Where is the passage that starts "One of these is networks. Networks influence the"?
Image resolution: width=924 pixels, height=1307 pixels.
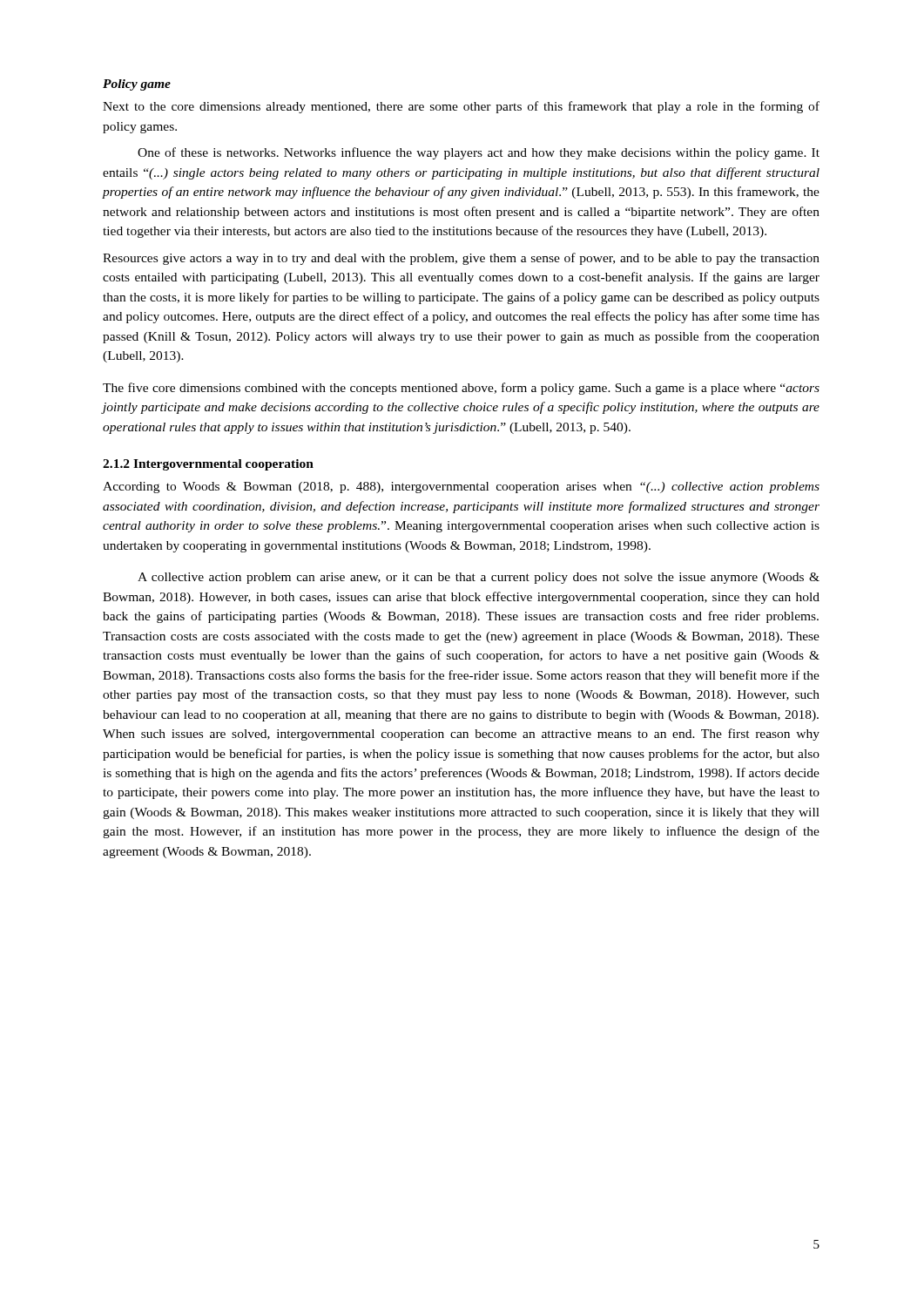pyautogui.click(x=461, y=192)
